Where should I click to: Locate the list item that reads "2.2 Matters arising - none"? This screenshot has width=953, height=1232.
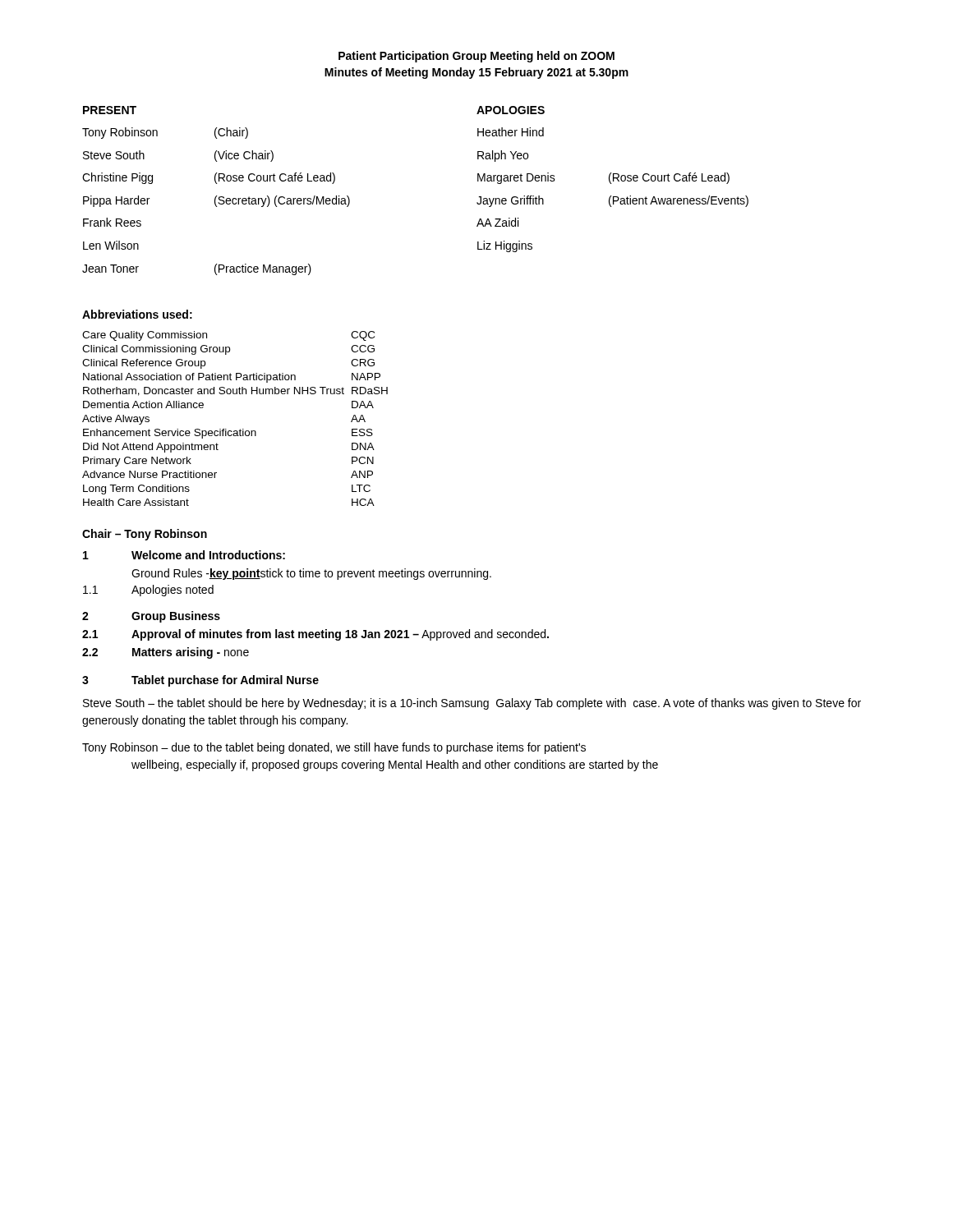pos(166,653)
